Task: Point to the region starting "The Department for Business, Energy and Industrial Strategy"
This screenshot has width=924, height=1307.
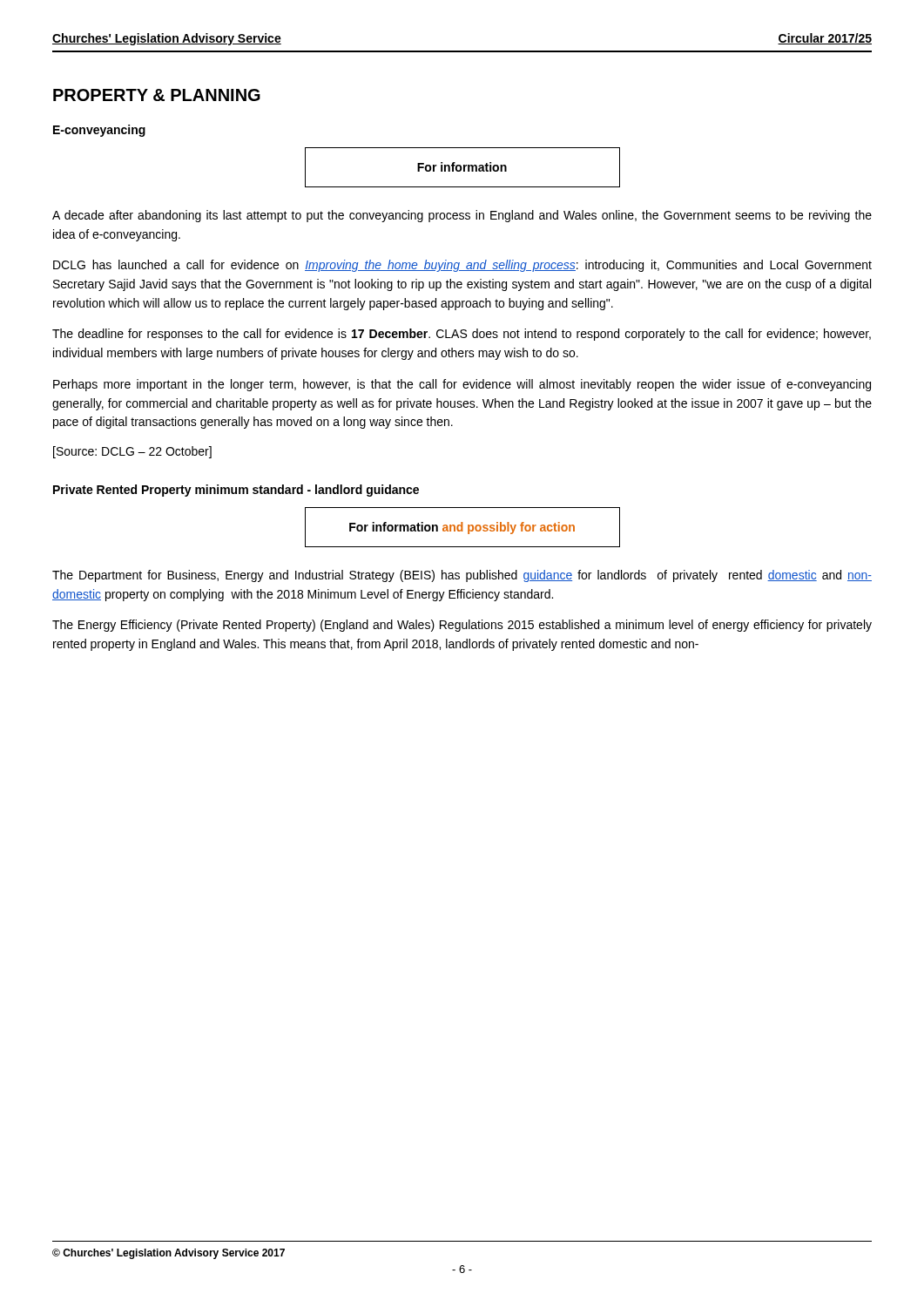Action: 462,584
